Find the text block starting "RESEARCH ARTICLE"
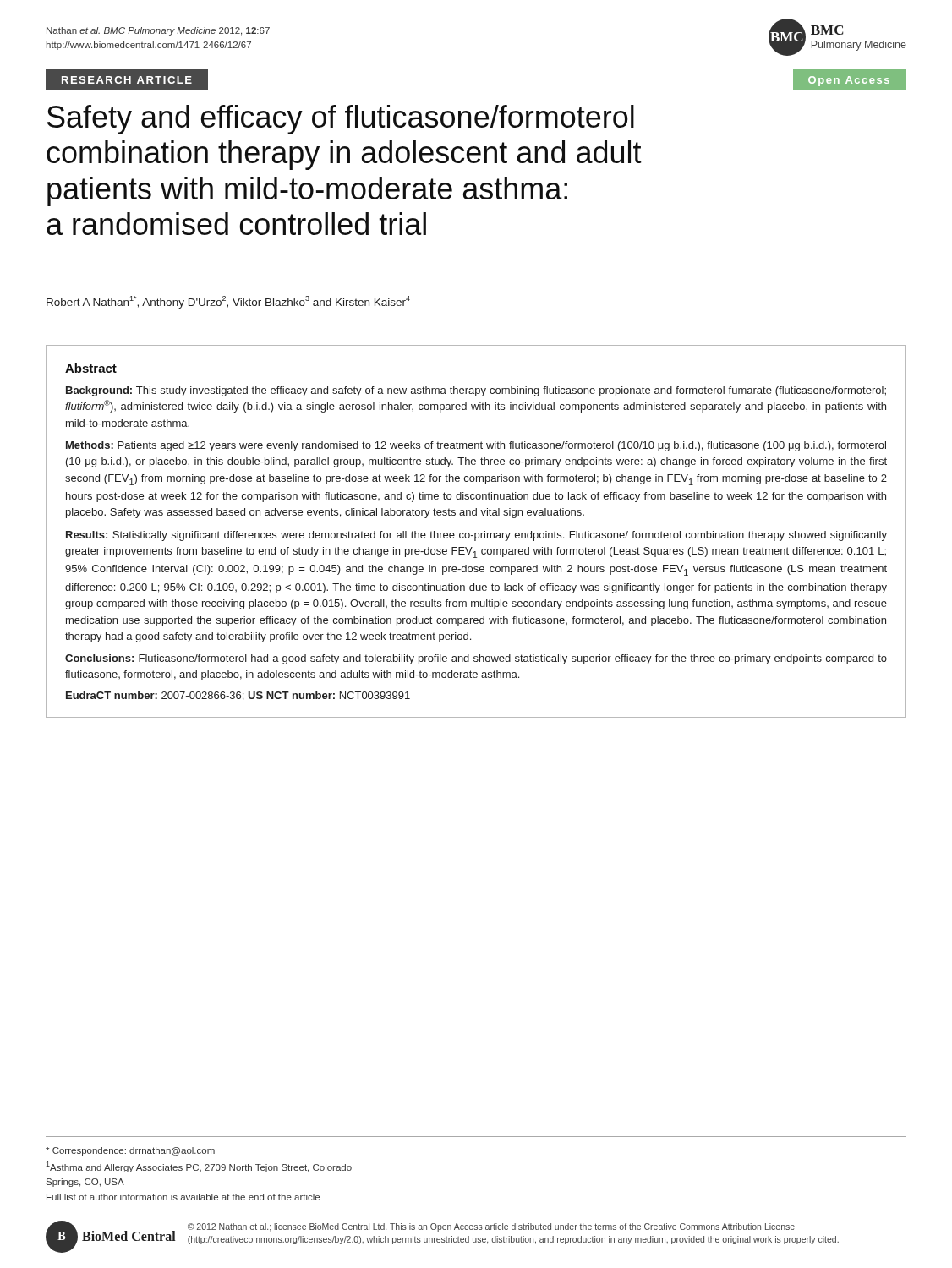The image size is (952, 1268). (127, 80)
